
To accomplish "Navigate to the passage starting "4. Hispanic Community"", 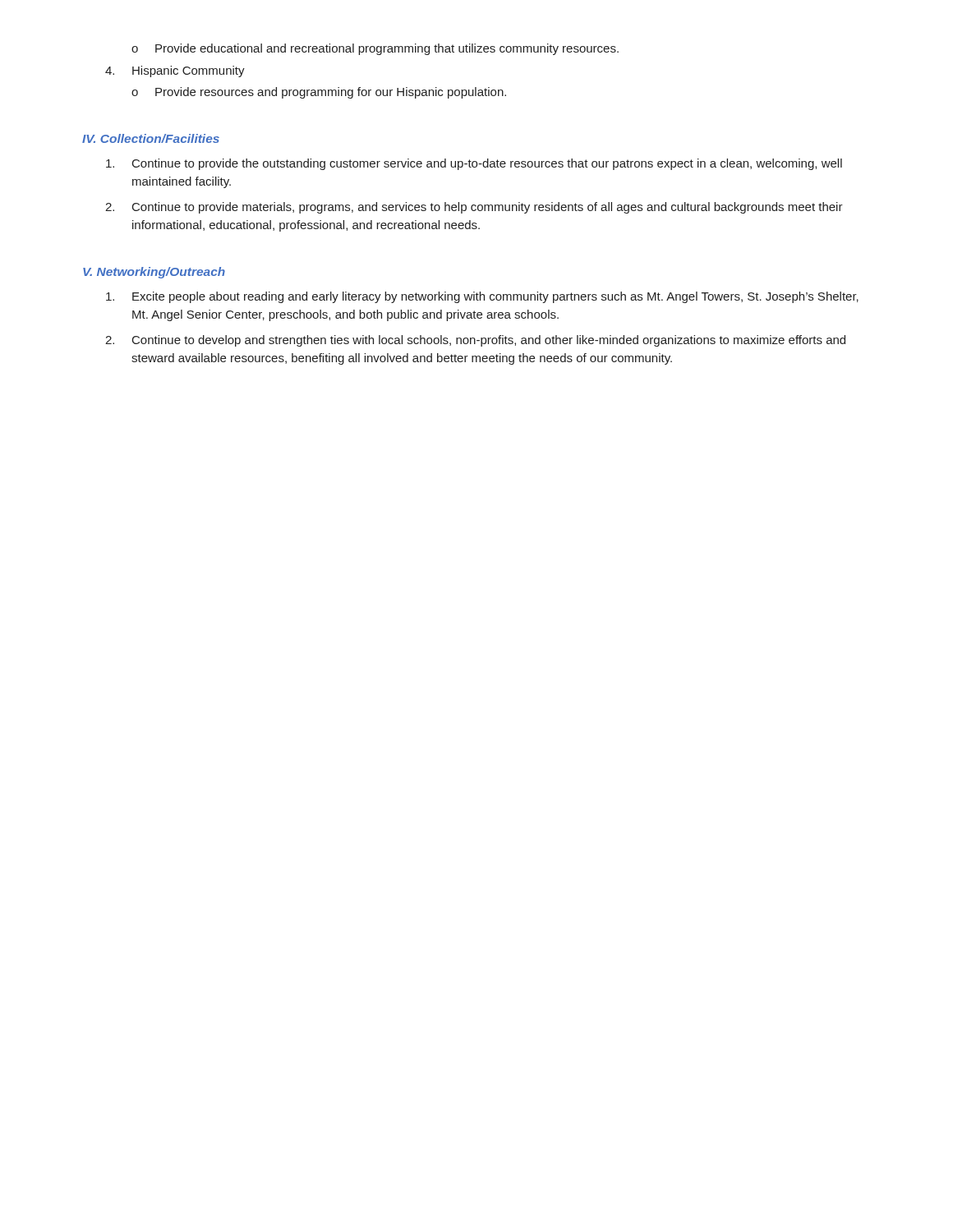I will (x=175, y=71).
